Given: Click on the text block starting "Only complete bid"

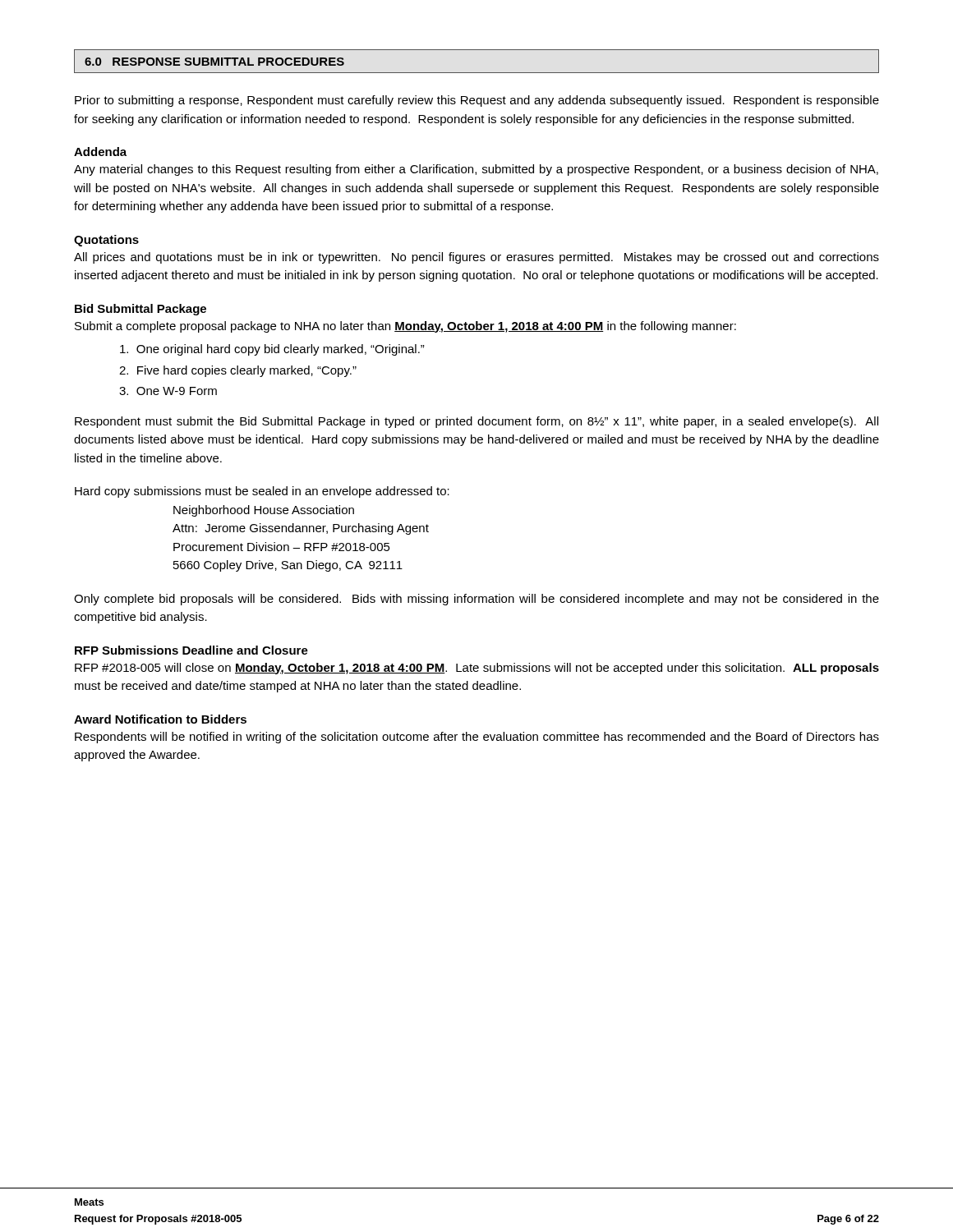Looking at the screenshot, I should (x=476, y=607).
